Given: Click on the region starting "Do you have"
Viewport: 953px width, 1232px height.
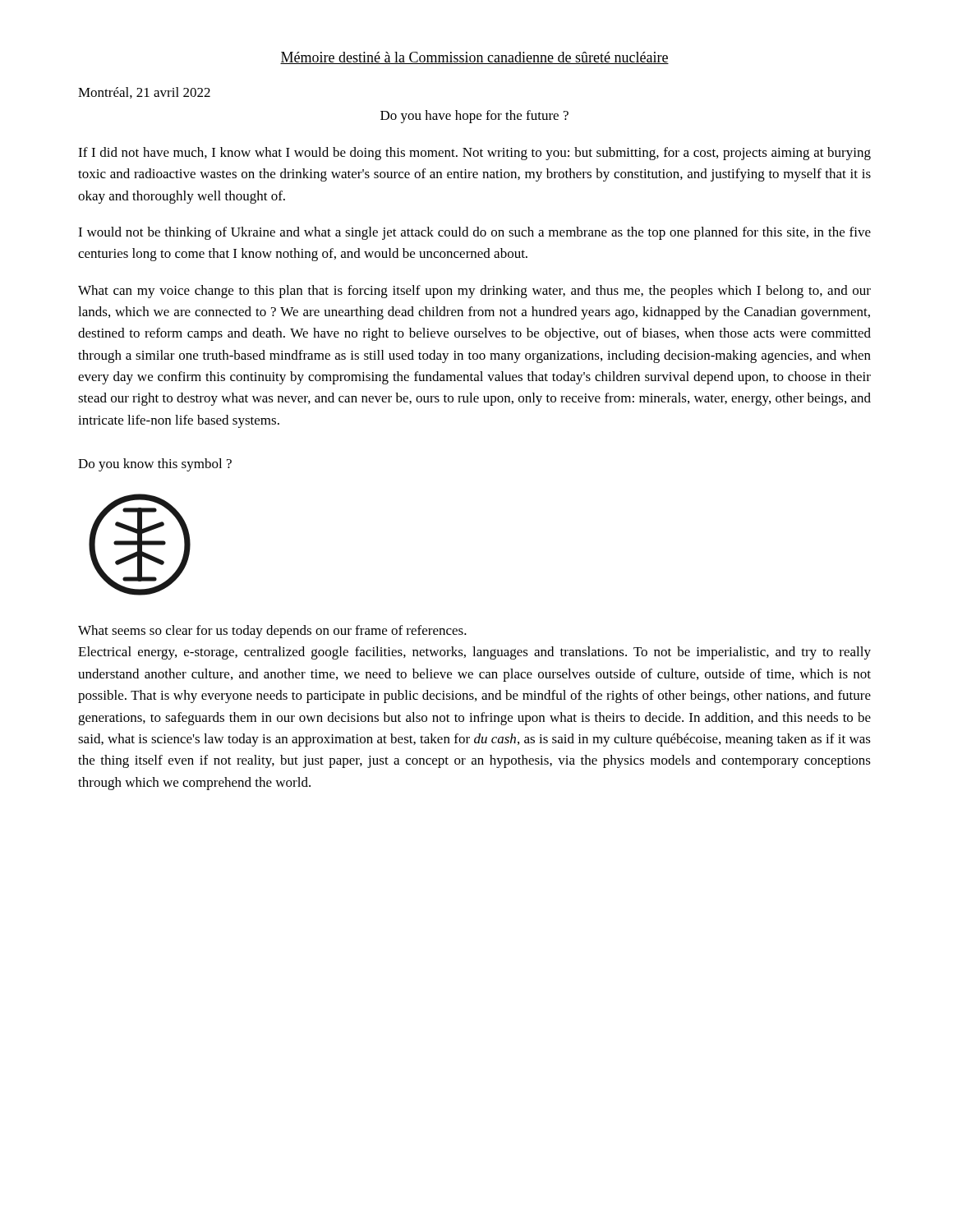Looking at the screenshot, I should pos(474,115).
